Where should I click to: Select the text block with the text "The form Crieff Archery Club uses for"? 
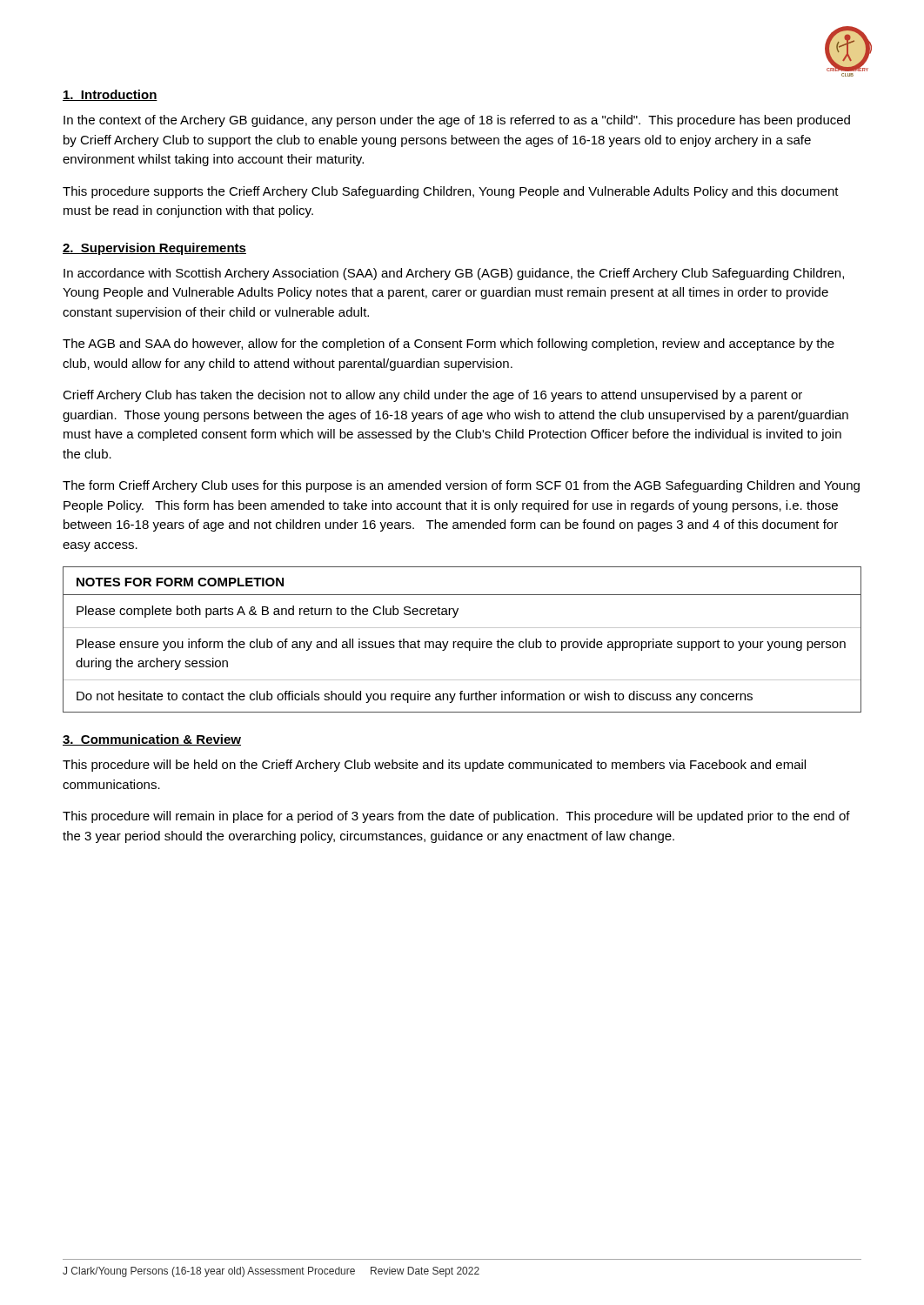click(461, 514)
